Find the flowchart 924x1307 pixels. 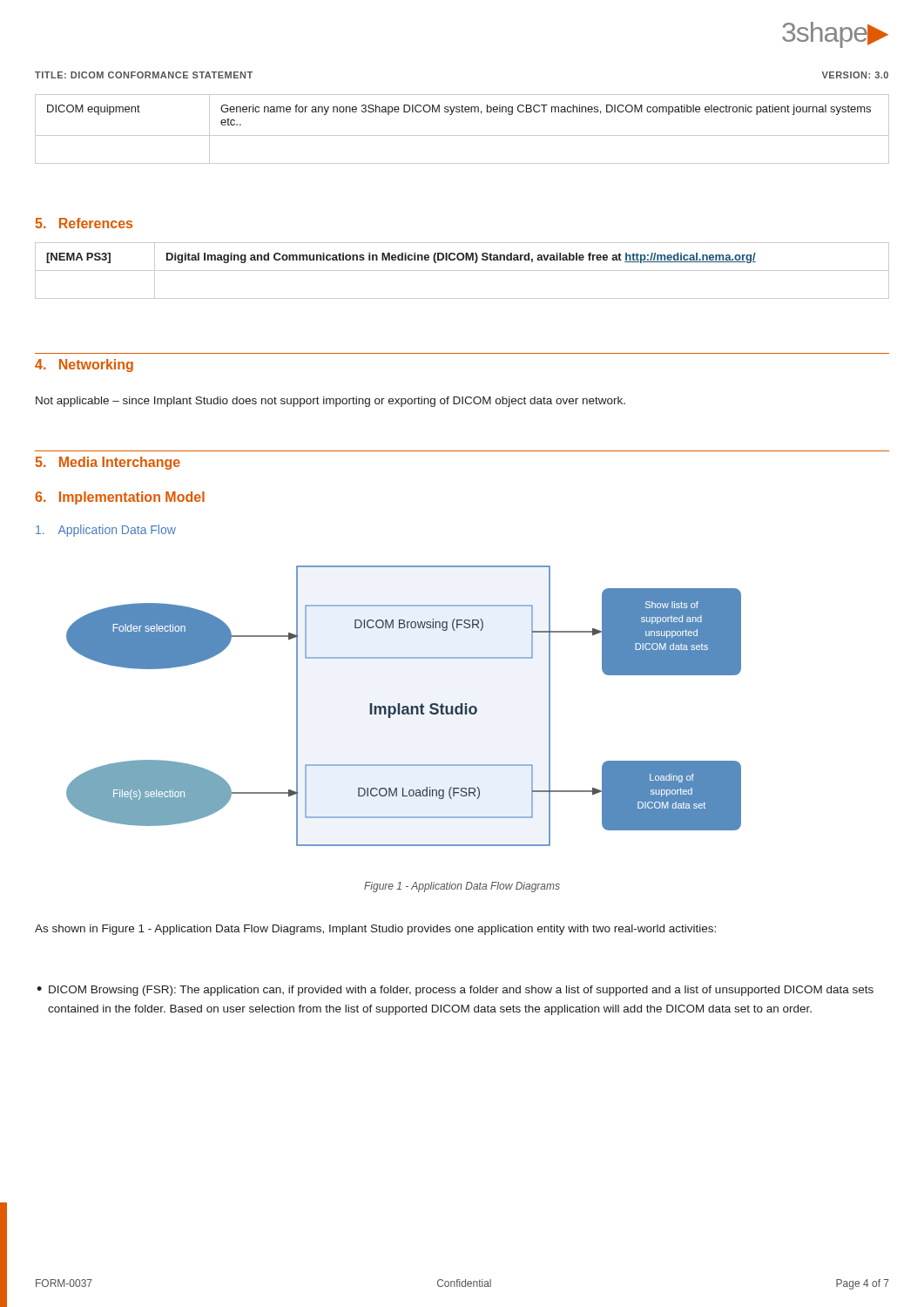462,706
